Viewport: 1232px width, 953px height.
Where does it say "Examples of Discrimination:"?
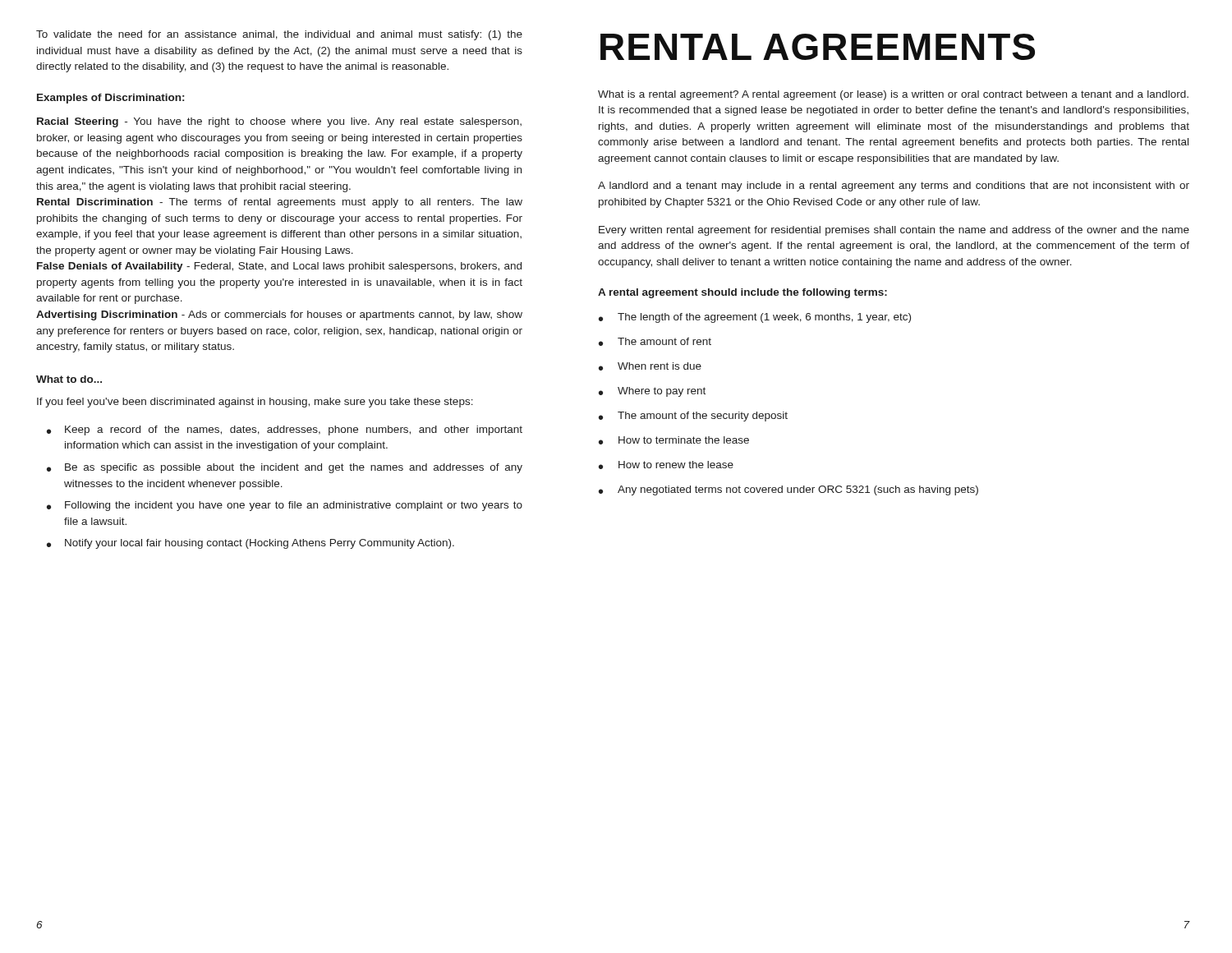click(x=111, y=97)
